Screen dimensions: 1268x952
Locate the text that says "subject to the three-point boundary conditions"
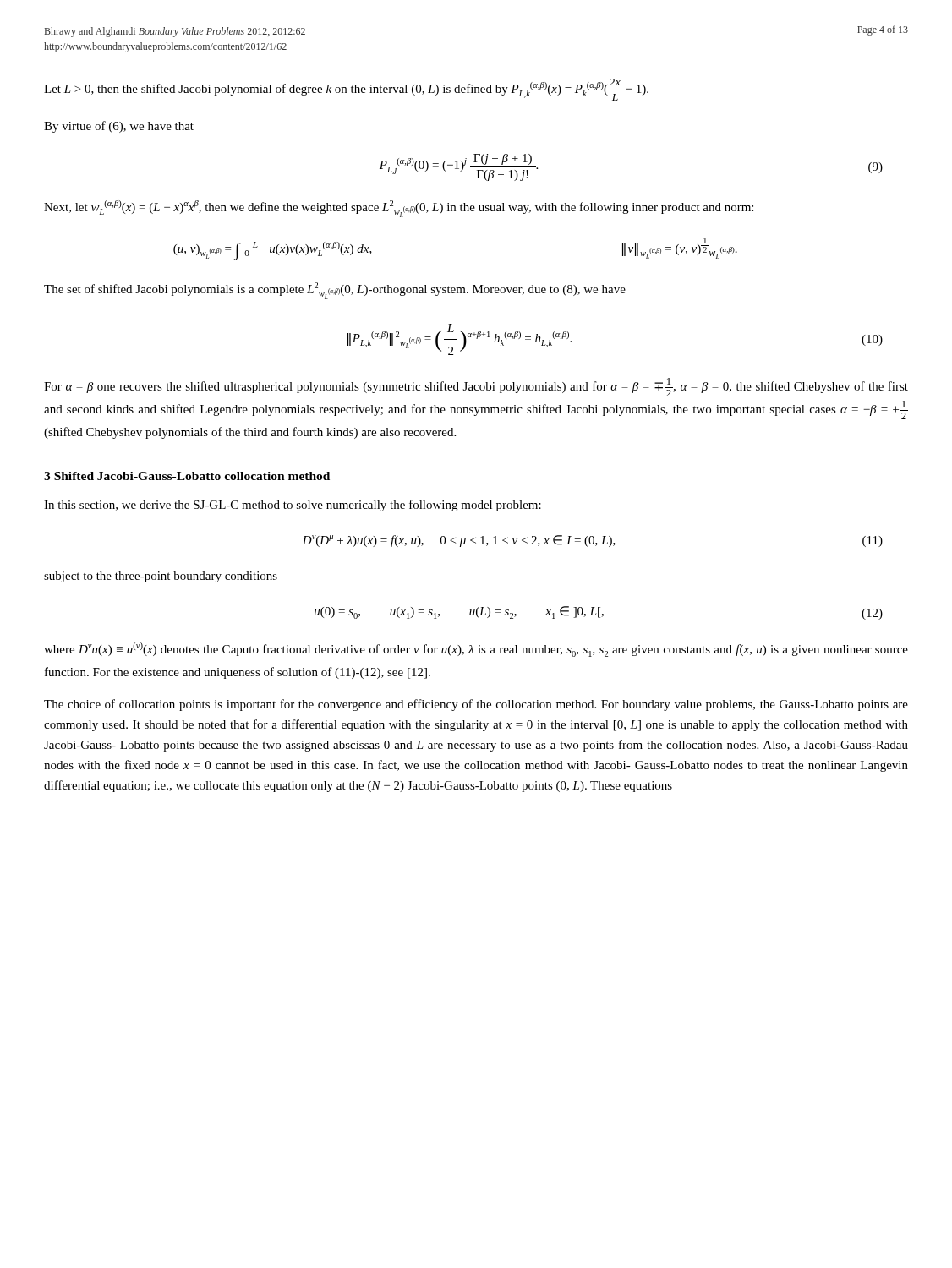click(161, 576)
